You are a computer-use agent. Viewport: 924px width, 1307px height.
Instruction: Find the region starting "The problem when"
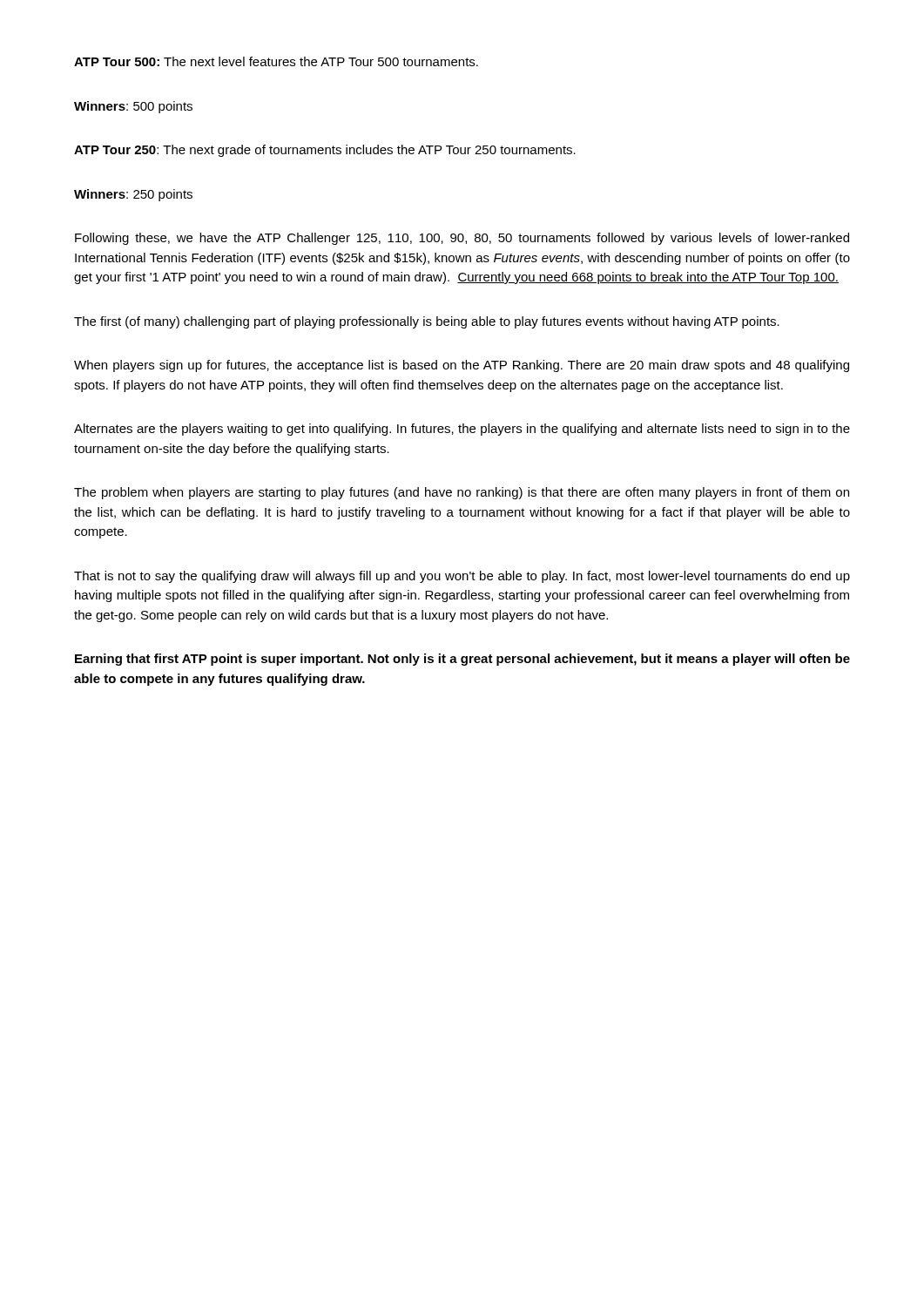tap(462, 511)
